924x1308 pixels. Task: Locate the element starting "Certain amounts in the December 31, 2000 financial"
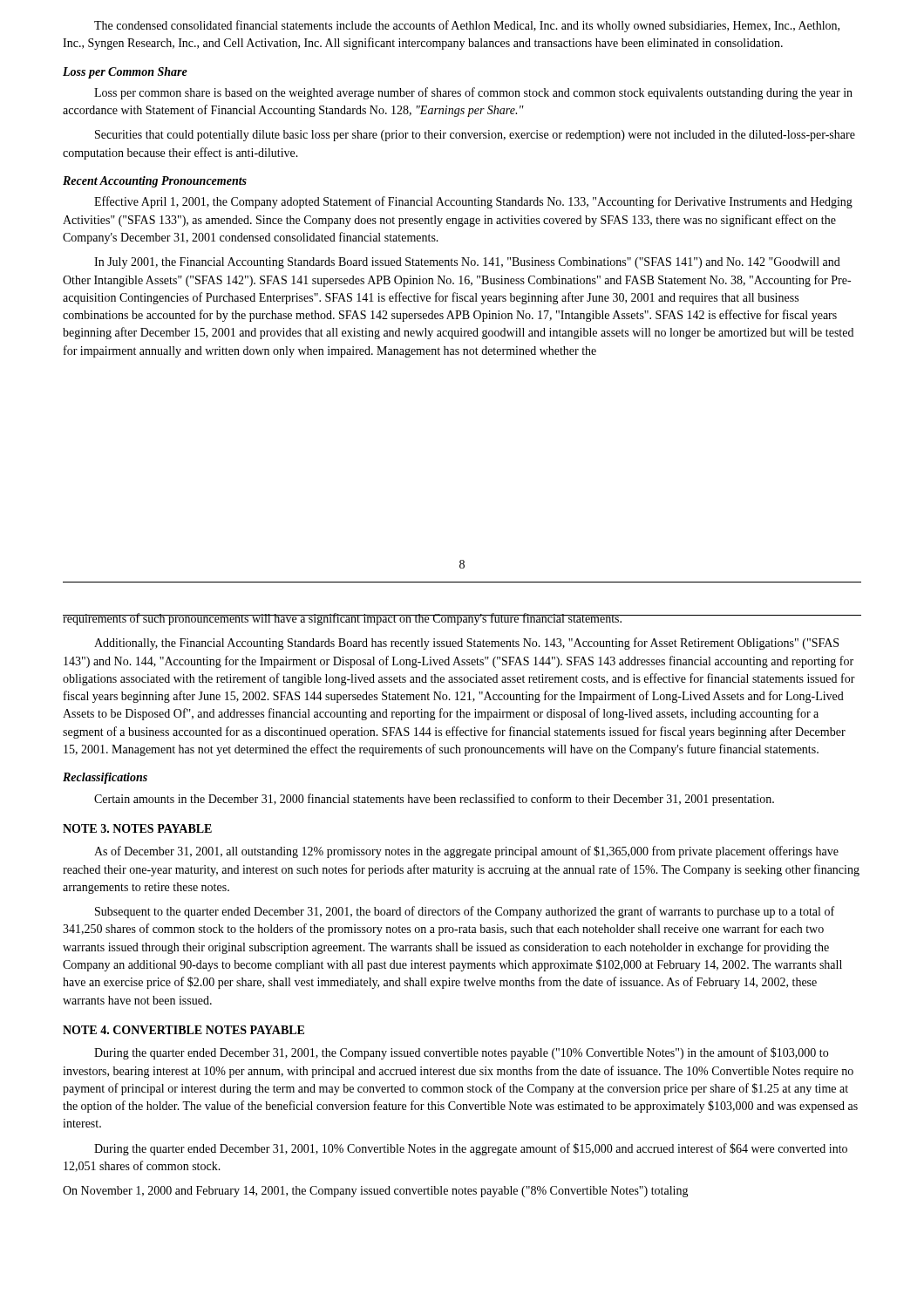pos(462,799)
